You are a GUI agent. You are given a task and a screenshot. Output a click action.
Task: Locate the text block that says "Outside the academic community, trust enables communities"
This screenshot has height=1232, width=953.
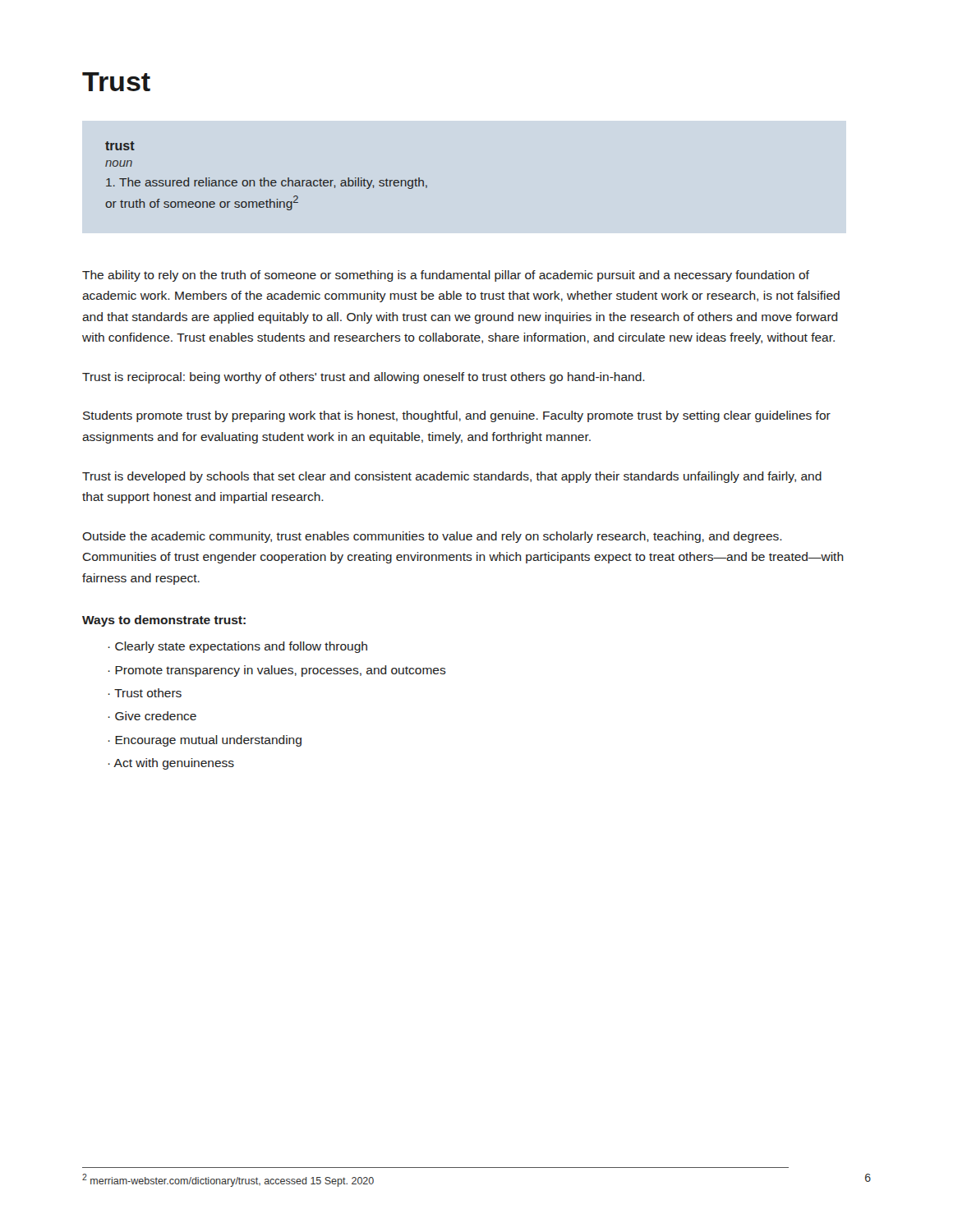click(x=464, y=557)
